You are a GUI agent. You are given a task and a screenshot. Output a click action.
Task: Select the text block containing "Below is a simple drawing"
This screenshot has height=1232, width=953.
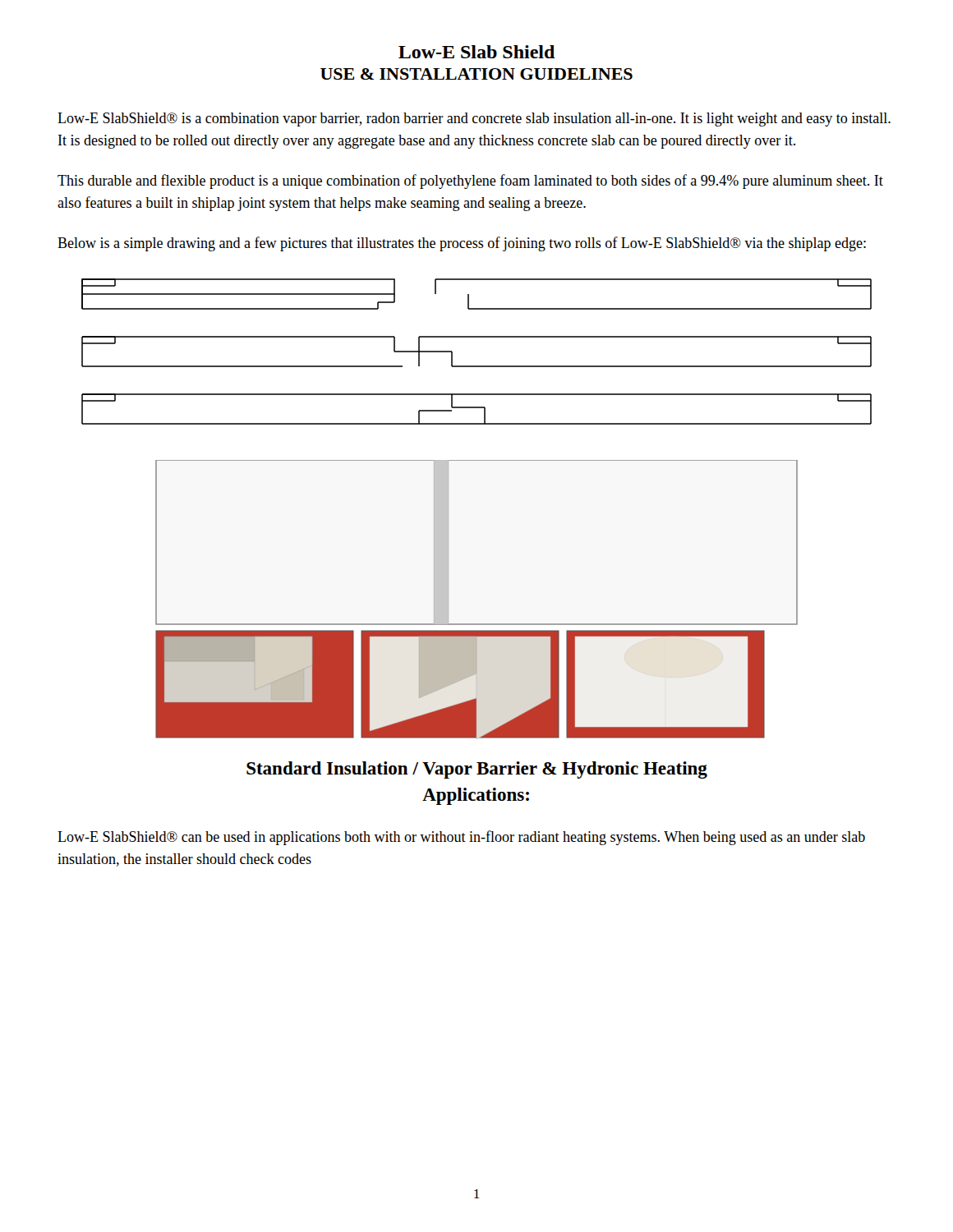point(462,243)
